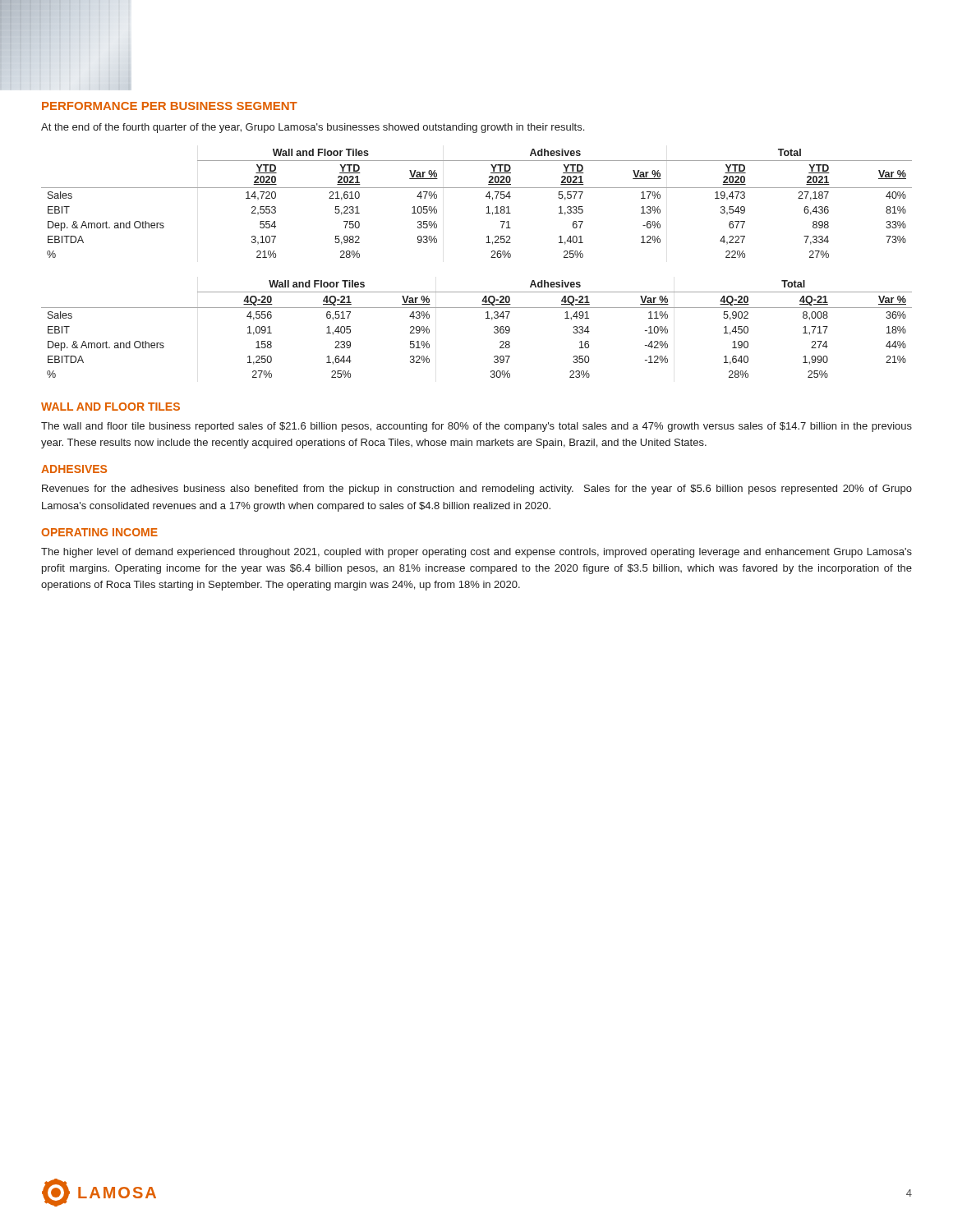Navigate to the block starting "WALL AND FLOOR TILES"
953x1232 pixels.
pyautogui.click(x=111, y=407)
